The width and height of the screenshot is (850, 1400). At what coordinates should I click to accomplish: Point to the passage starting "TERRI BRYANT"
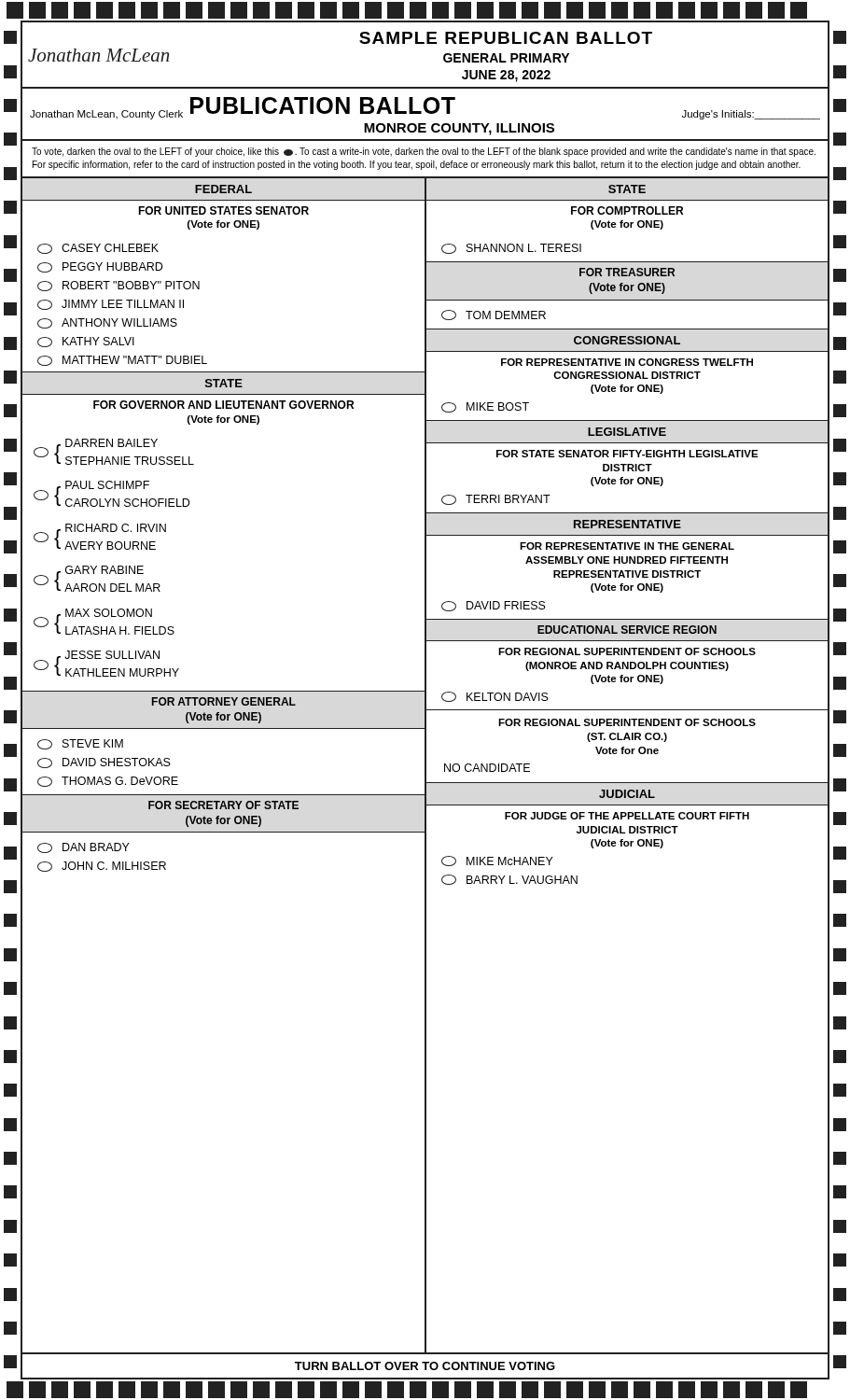coord(496,500)
